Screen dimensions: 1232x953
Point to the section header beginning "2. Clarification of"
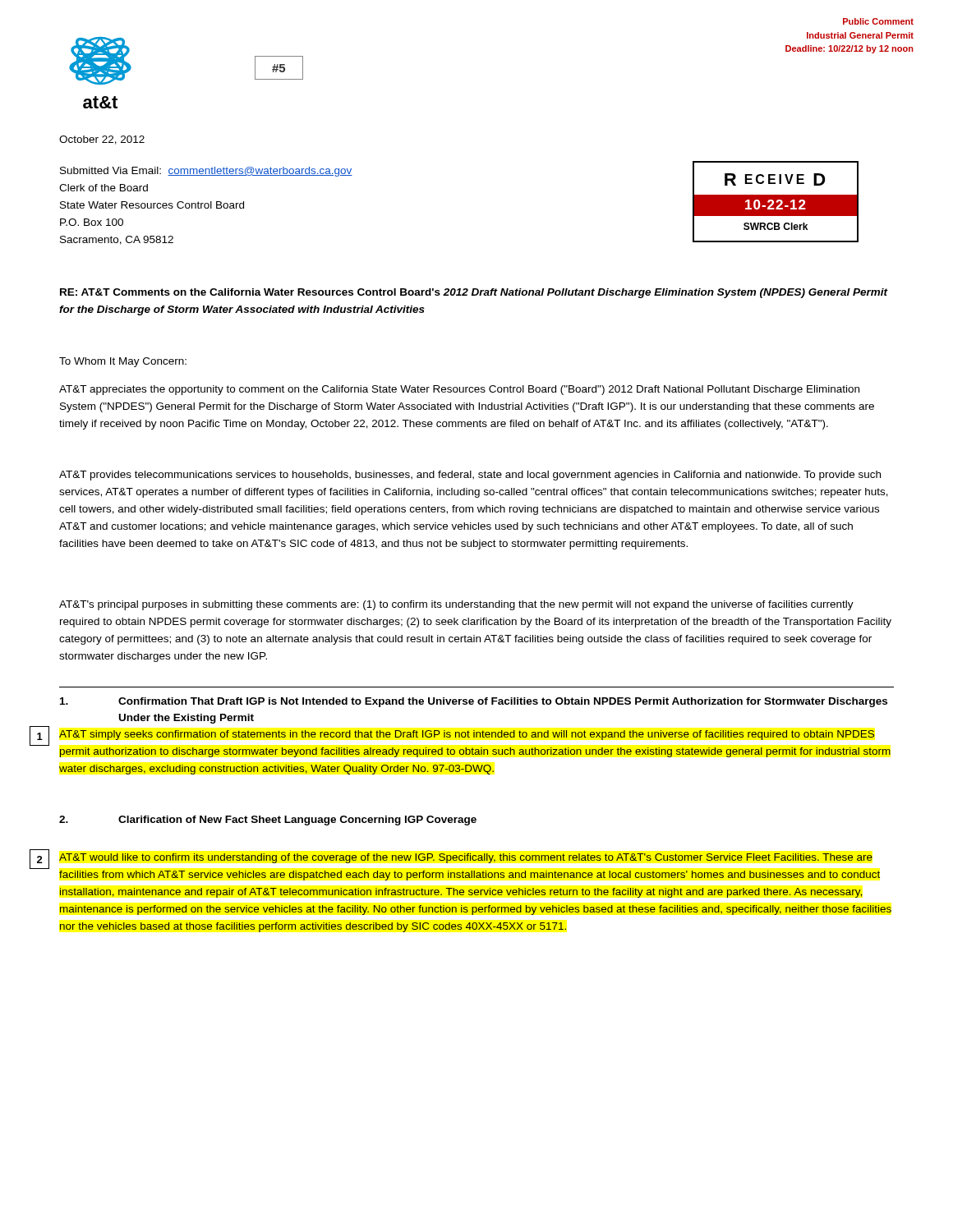pos(476,820)
